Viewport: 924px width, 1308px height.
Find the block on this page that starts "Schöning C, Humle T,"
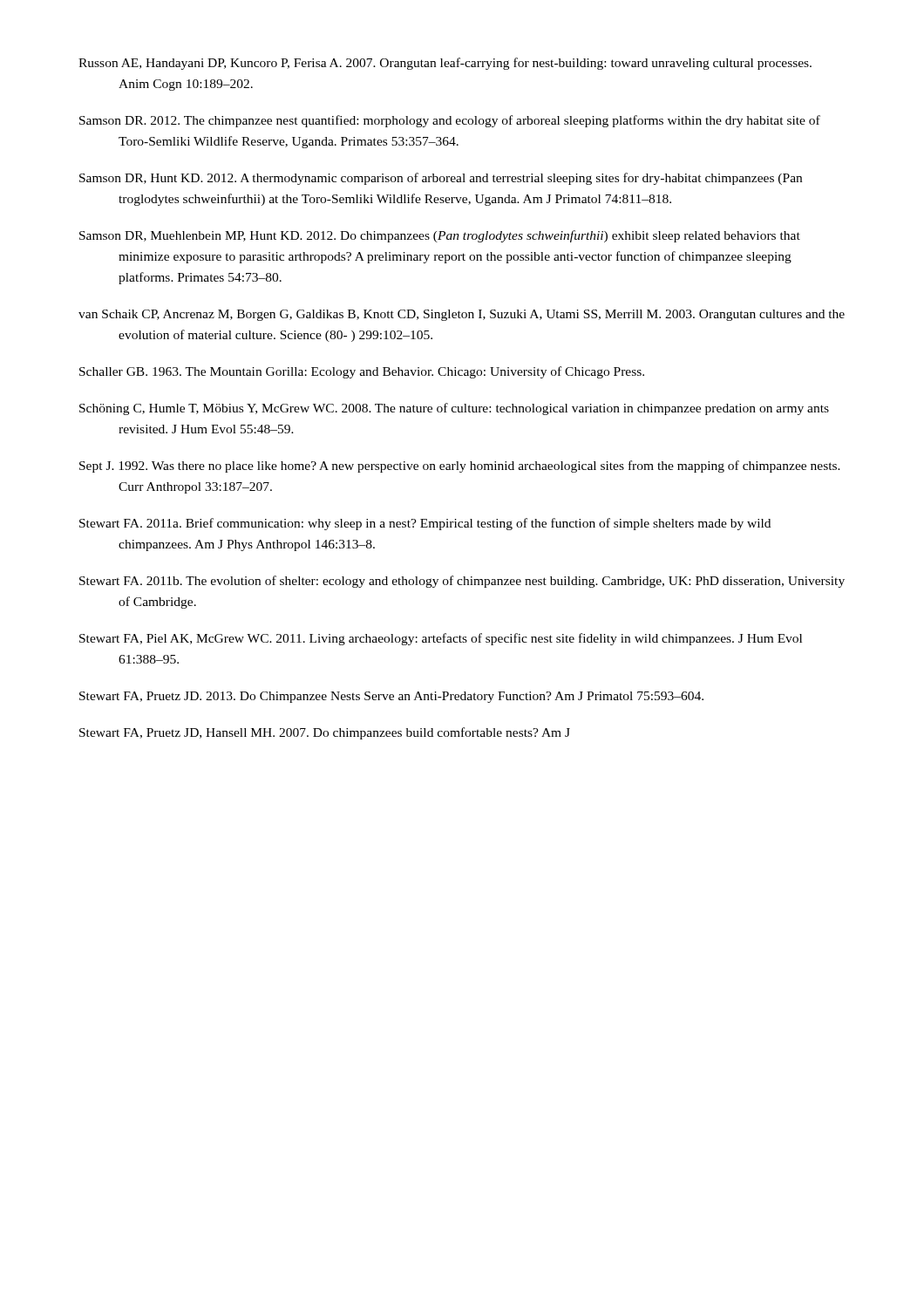[454, 418]
